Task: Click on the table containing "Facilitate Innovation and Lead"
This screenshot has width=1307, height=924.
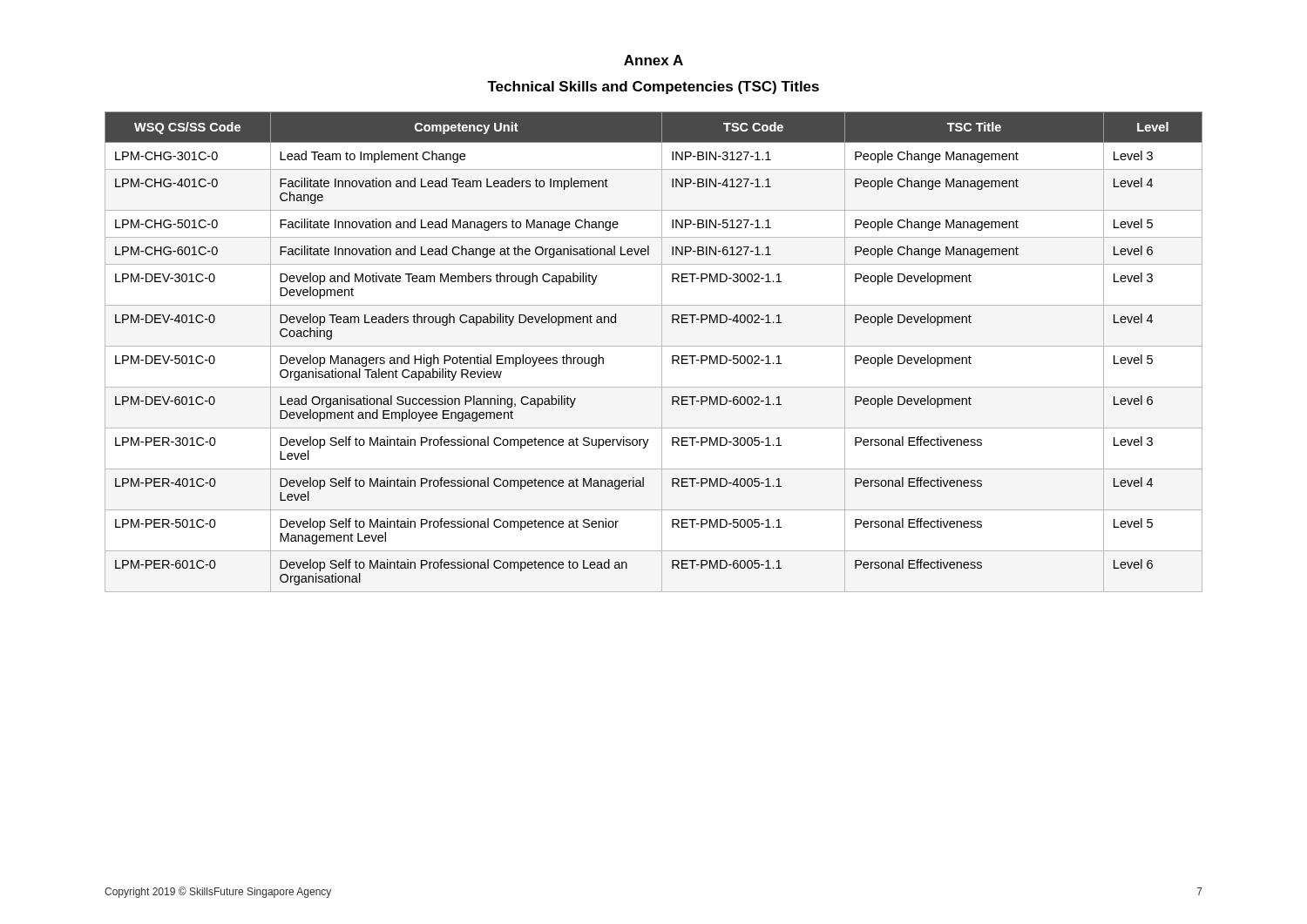Action: tap(654, 352)
